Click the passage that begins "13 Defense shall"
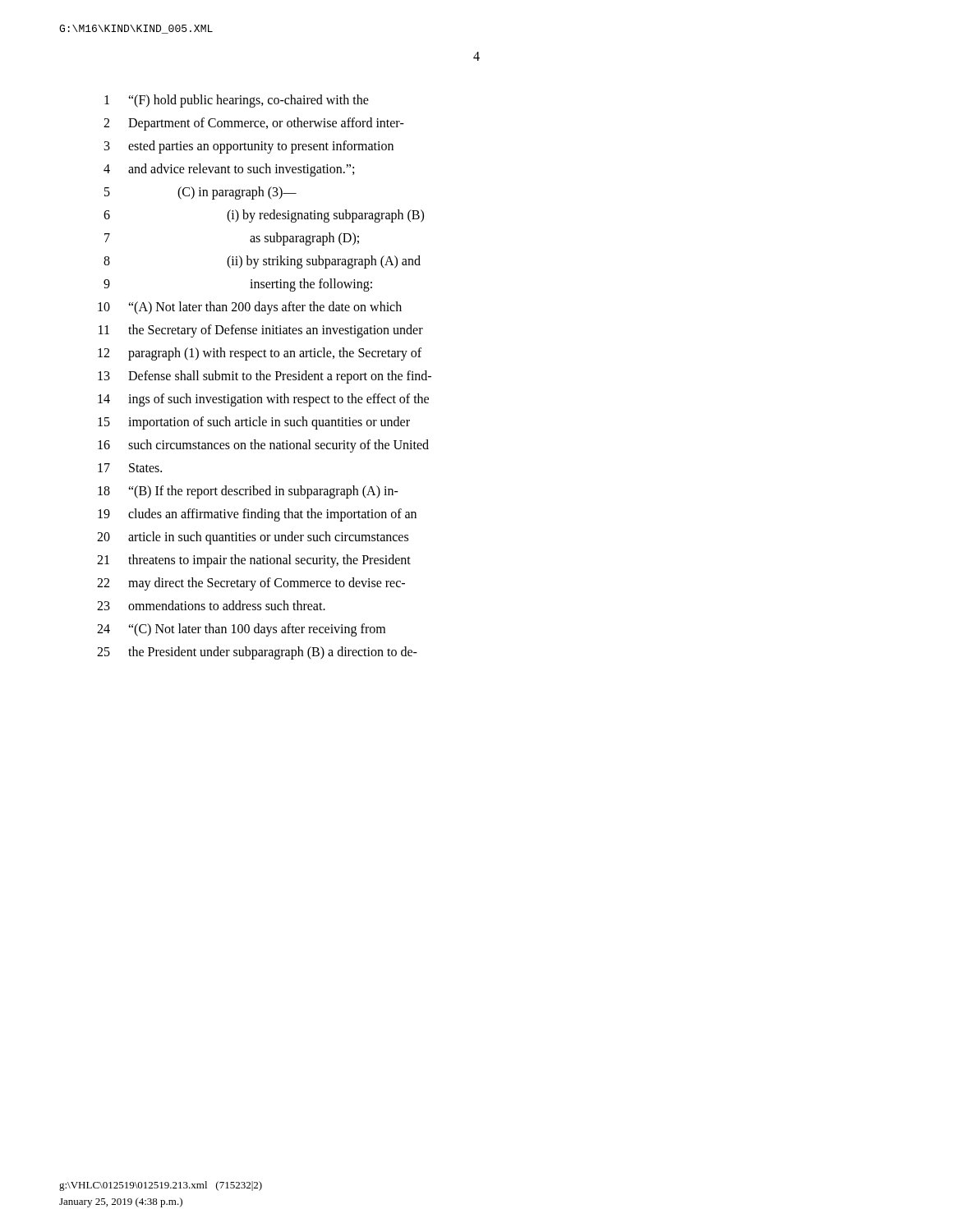953x1232 pixels. [265, 377]
